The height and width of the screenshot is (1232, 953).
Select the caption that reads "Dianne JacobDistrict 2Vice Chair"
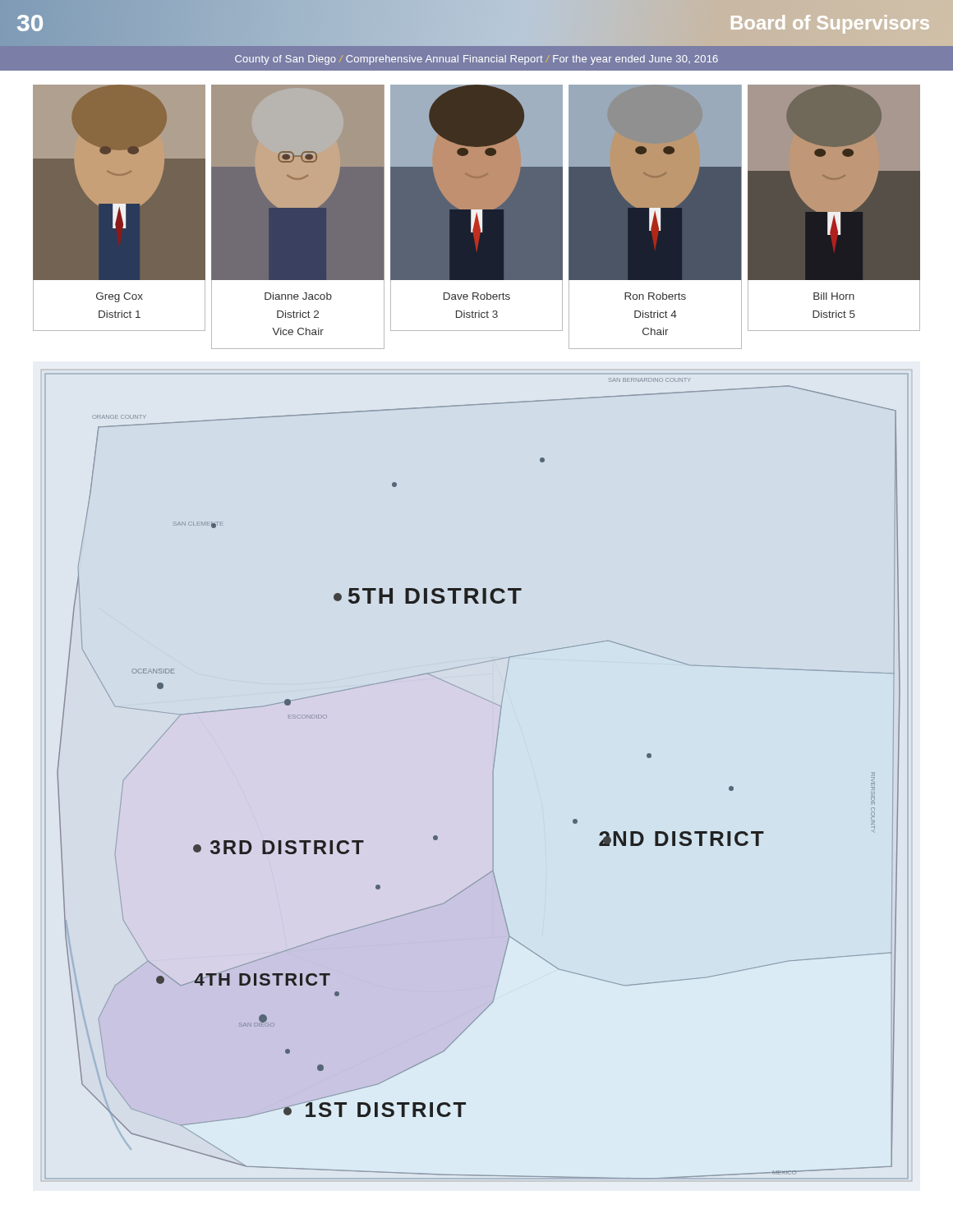coord(298,314)
